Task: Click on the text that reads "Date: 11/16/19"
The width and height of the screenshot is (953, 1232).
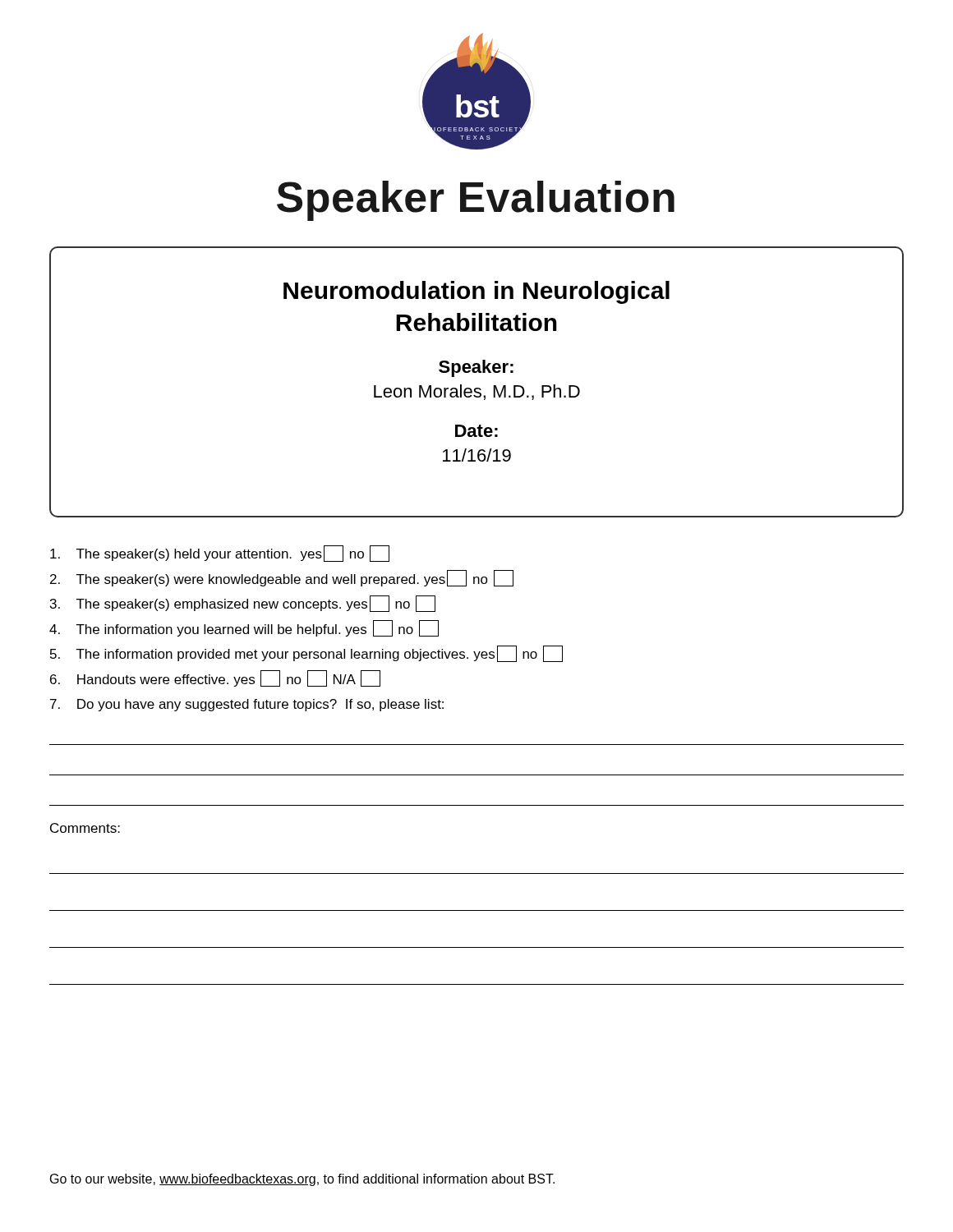Action: click(x=476, y=444)
